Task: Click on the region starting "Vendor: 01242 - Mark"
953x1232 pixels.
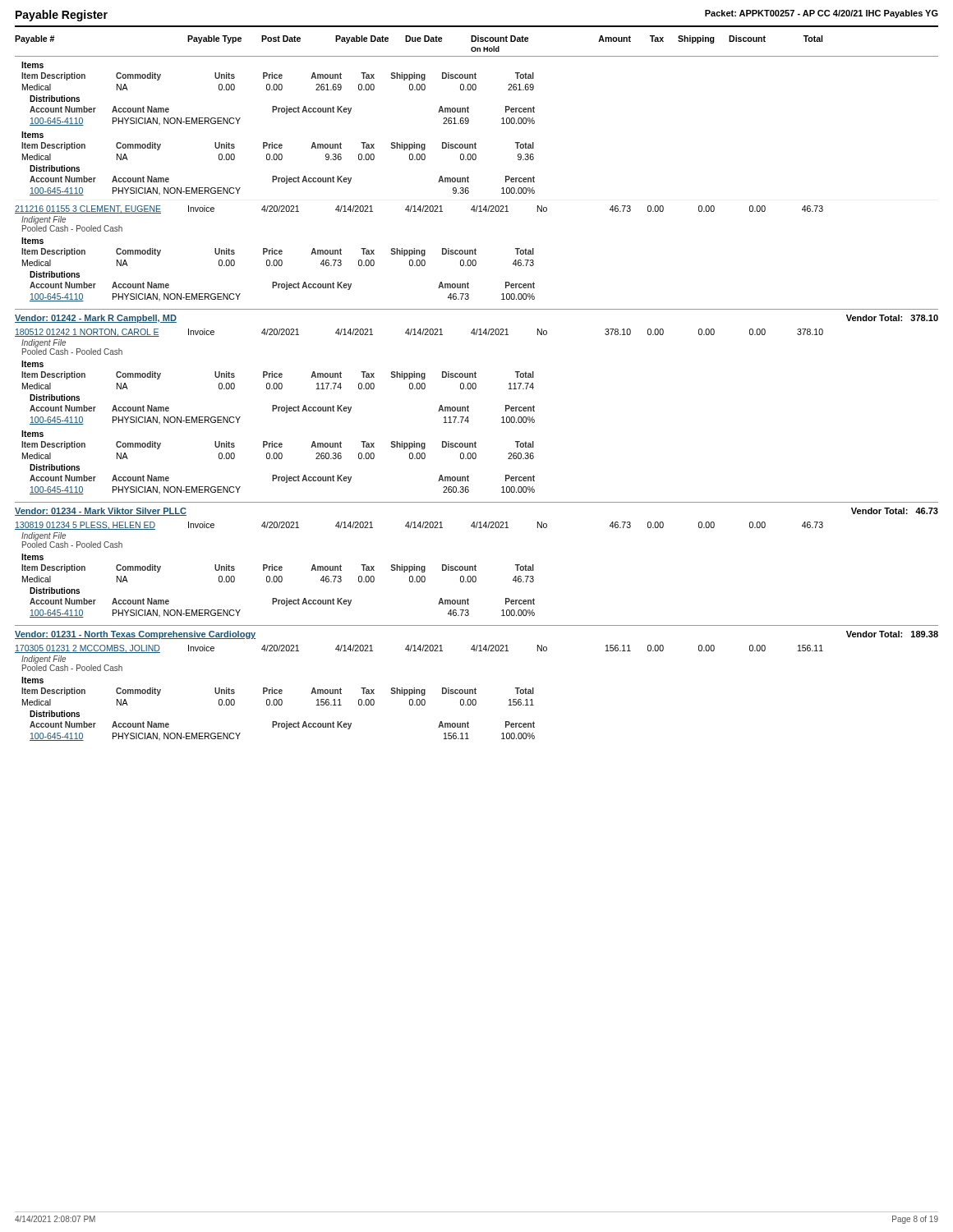Action: click(476, 318)
